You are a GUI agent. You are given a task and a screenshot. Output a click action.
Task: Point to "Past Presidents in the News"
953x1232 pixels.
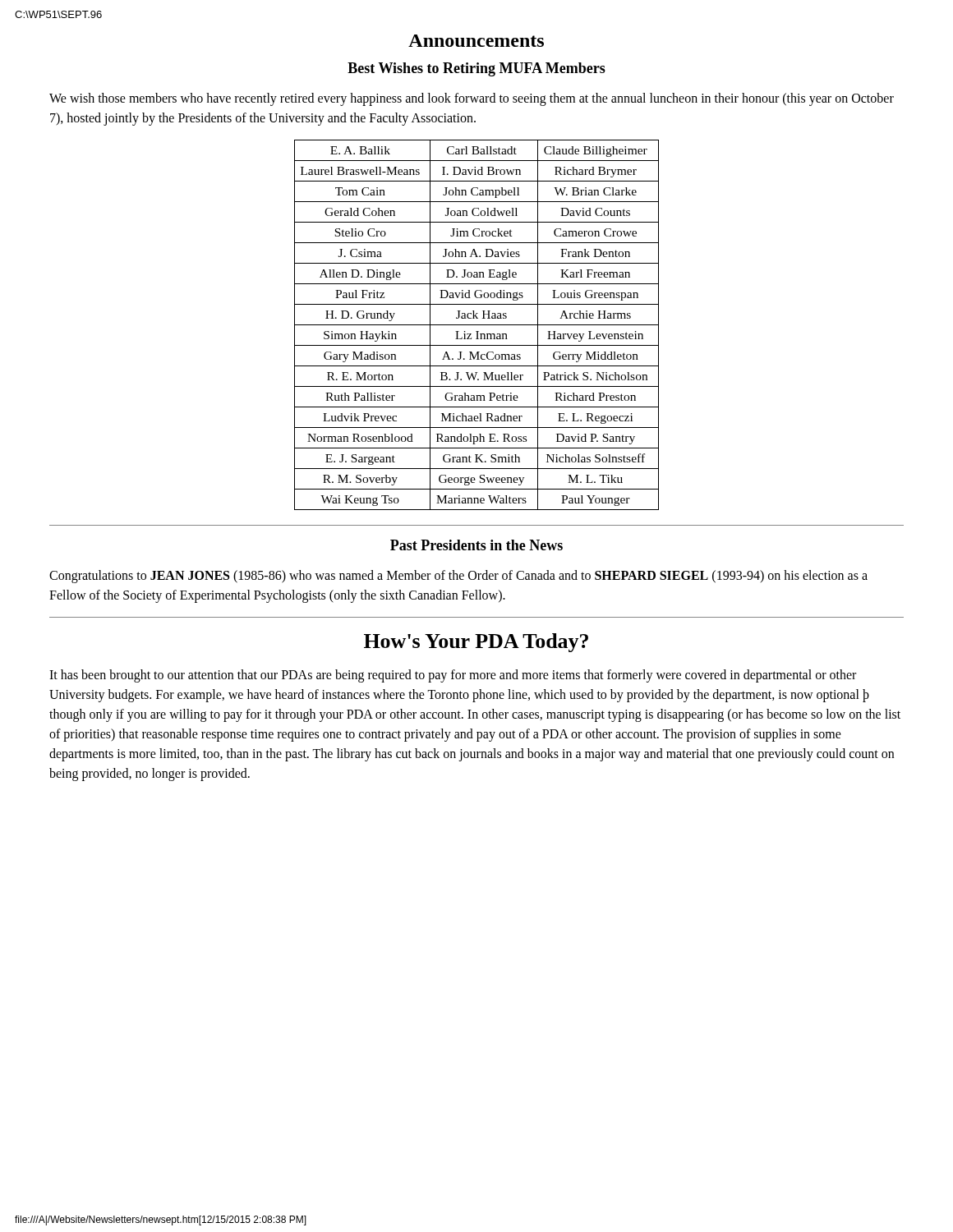point(476,545)
